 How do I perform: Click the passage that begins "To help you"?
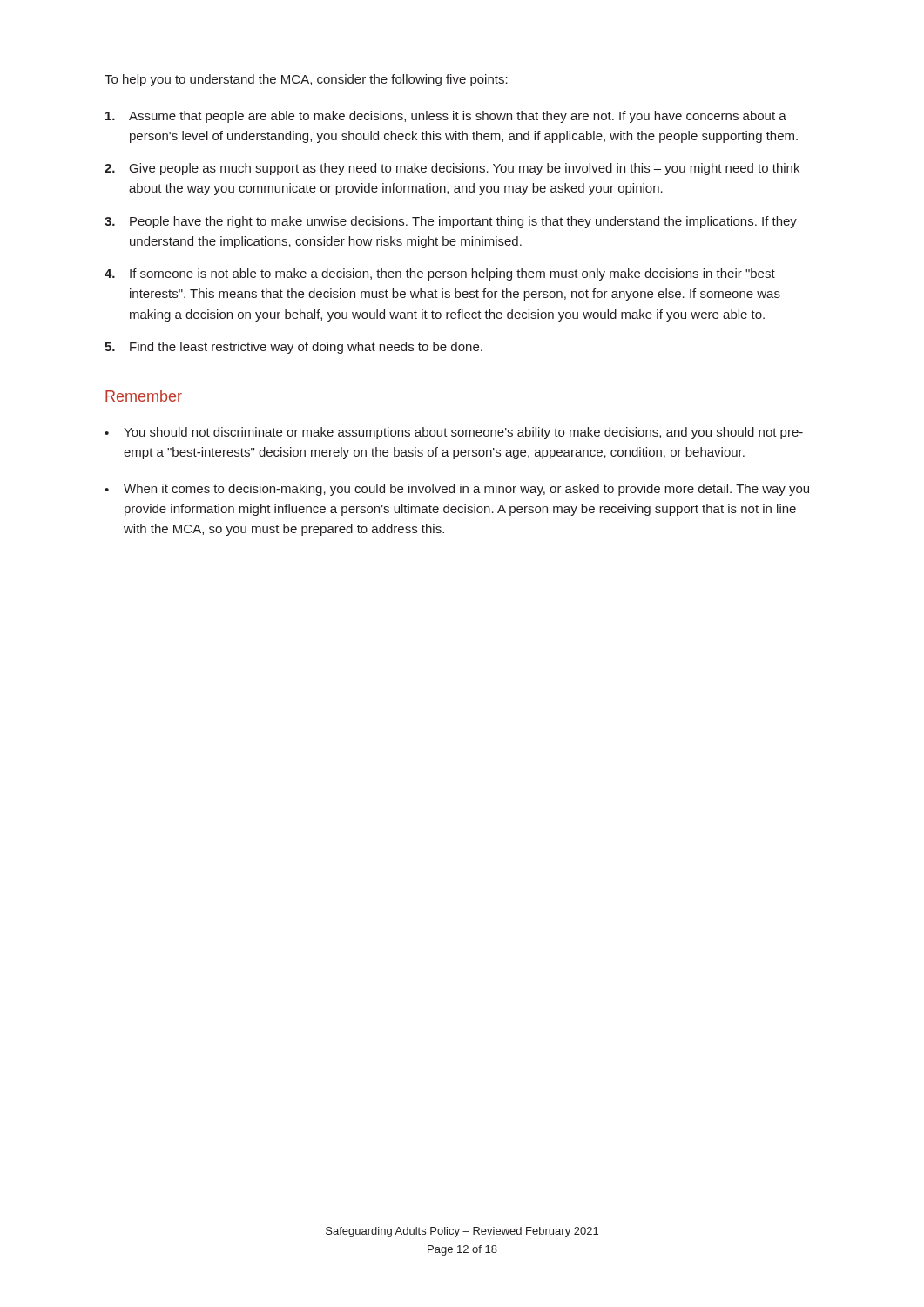tap(306, 79)
